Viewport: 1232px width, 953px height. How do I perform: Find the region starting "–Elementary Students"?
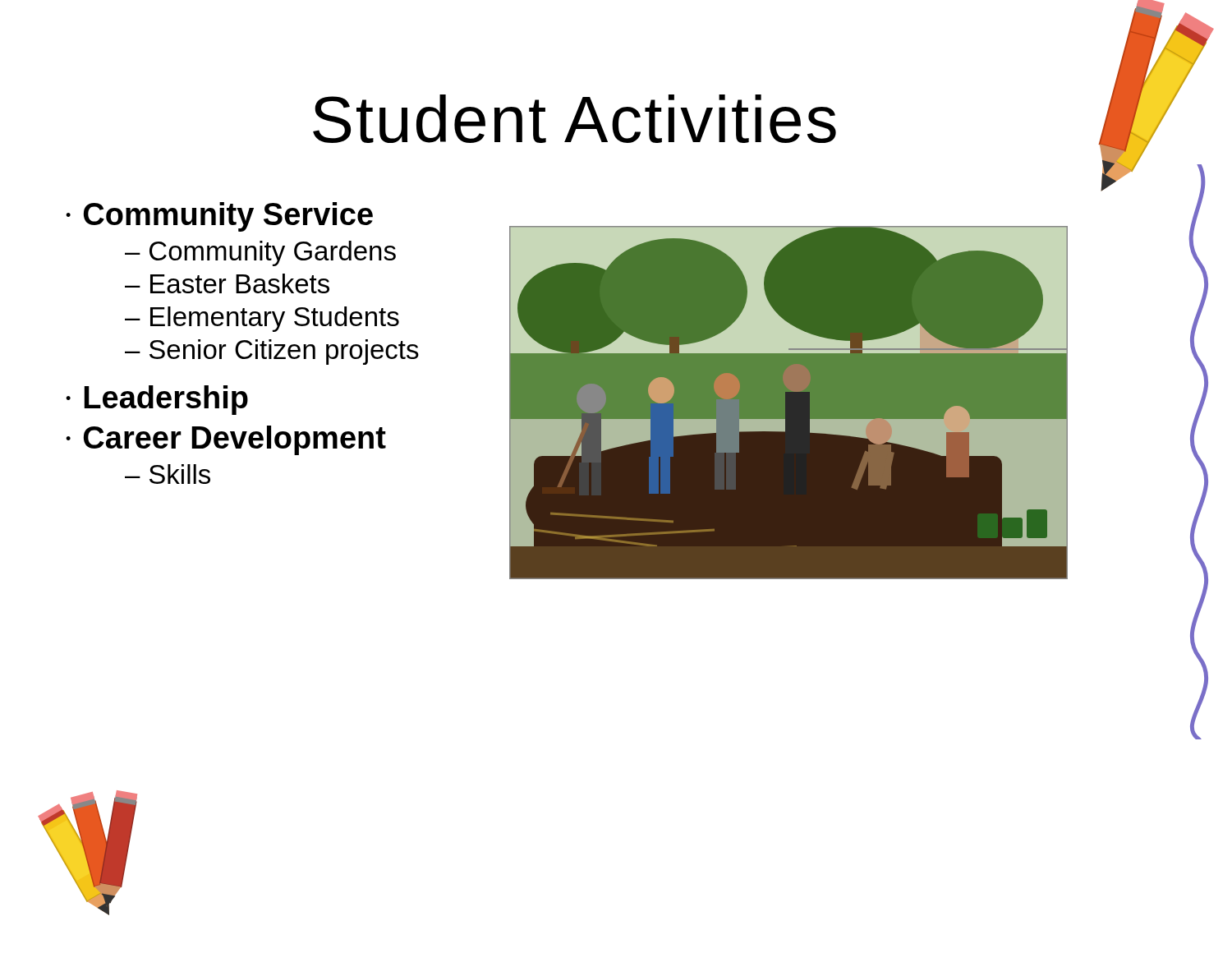(x=262, y=317)
